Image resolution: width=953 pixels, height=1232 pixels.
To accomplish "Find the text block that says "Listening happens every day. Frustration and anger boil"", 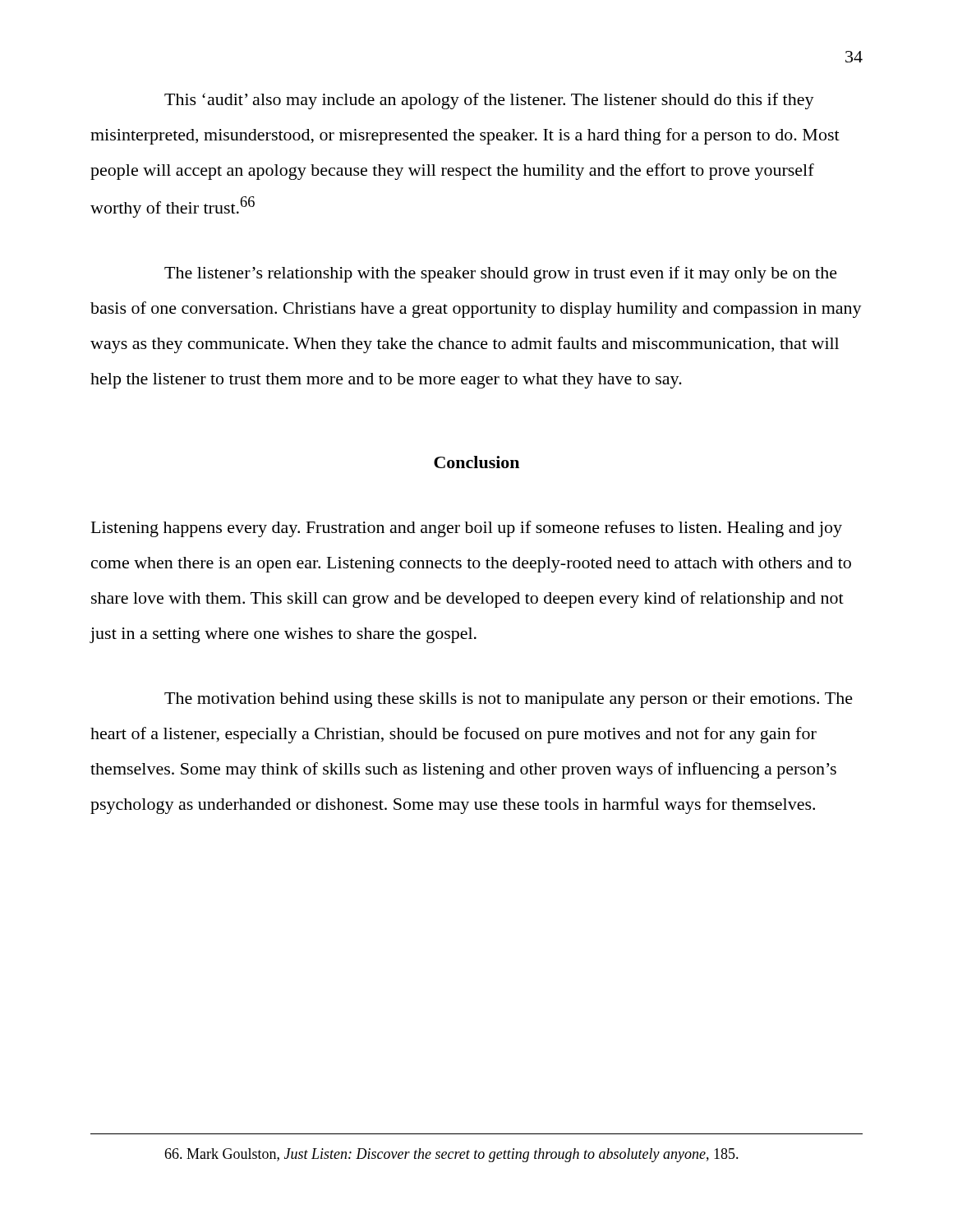I will click(467, 529).
